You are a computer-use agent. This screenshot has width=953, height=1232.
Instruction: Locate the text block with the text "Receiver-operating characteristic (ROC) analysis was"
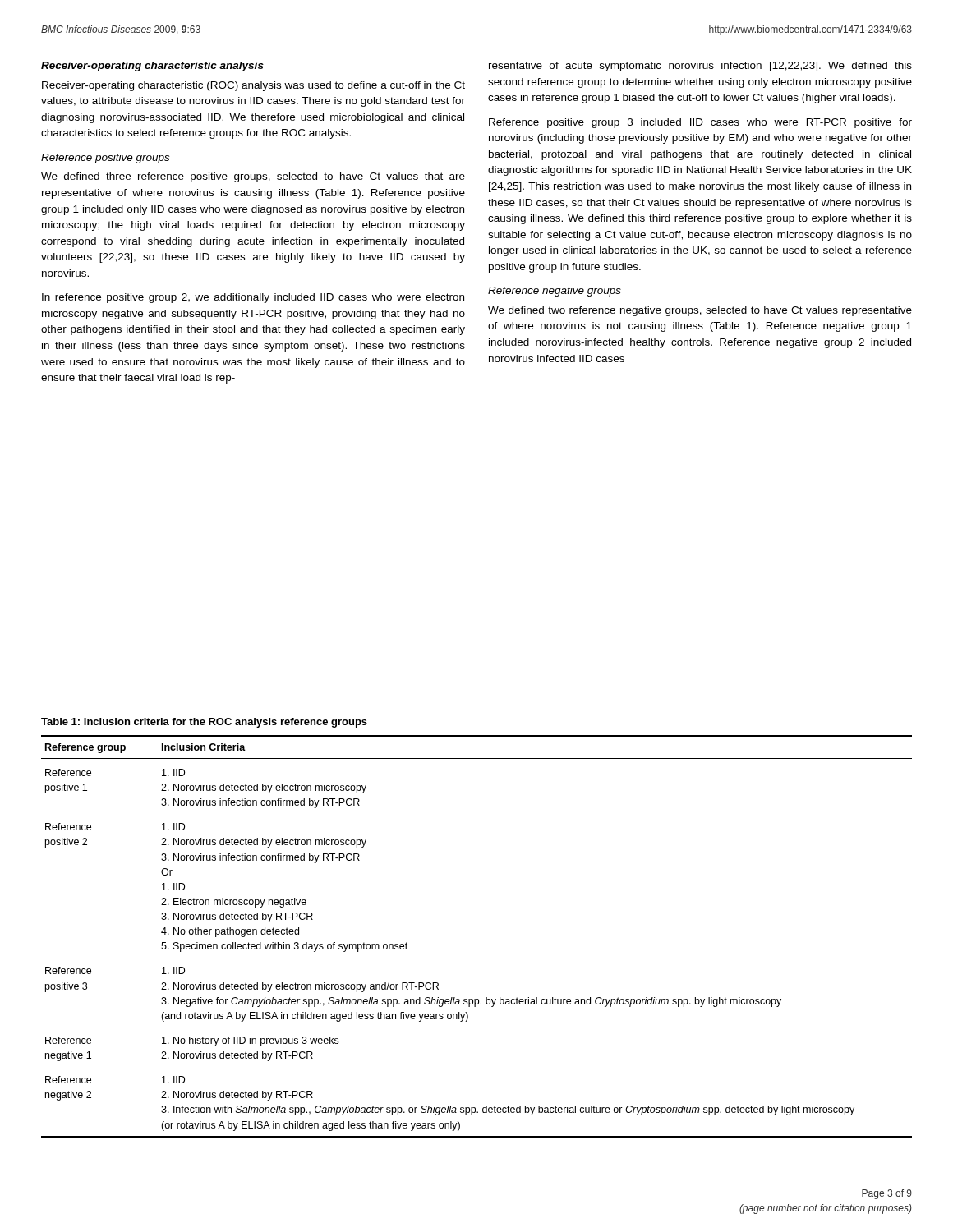253,109
